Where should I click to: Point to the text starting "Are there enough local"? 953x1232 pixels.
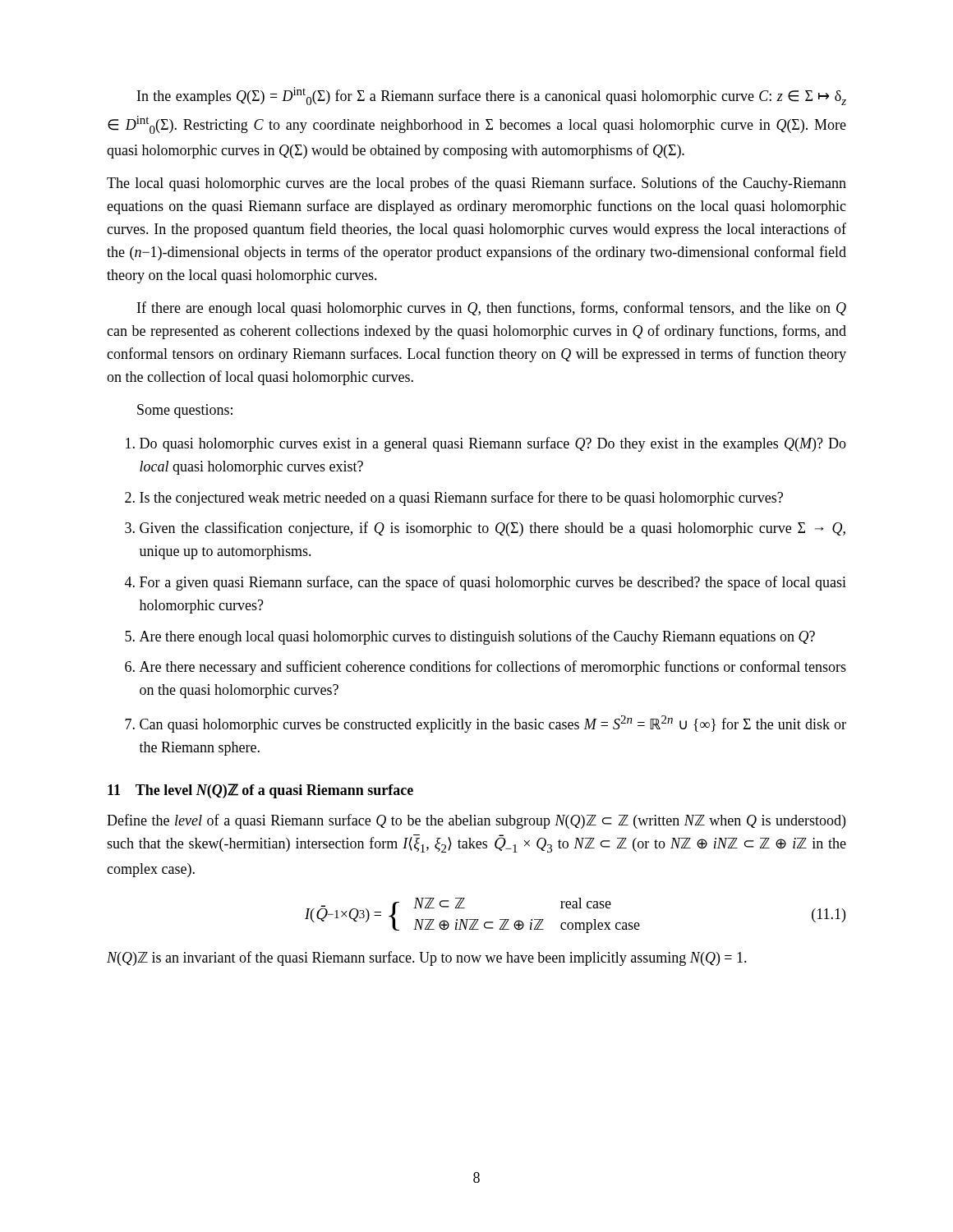(493, 637)
